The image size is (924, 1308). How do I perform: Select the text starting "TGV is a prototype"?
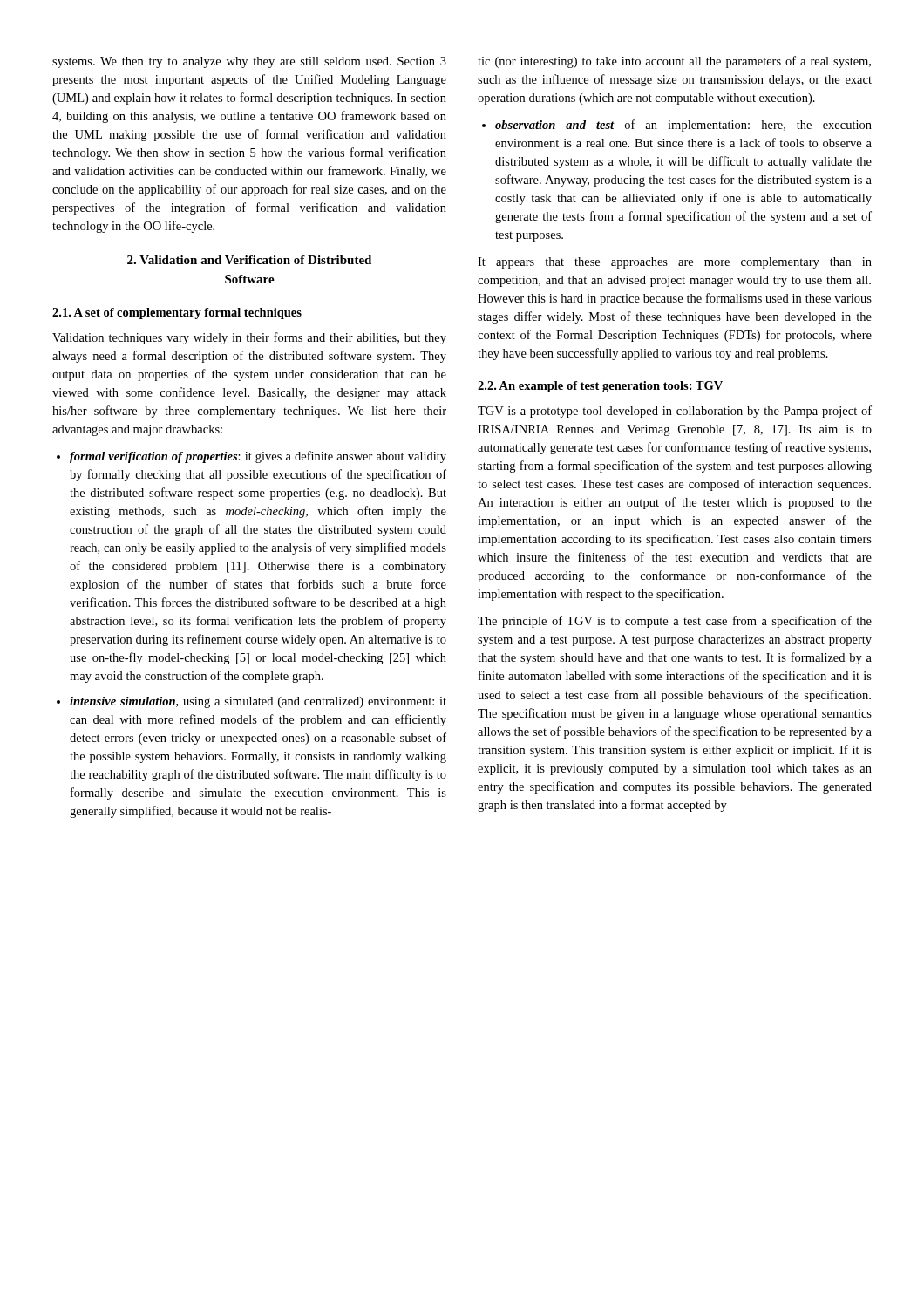click(675, 503)
